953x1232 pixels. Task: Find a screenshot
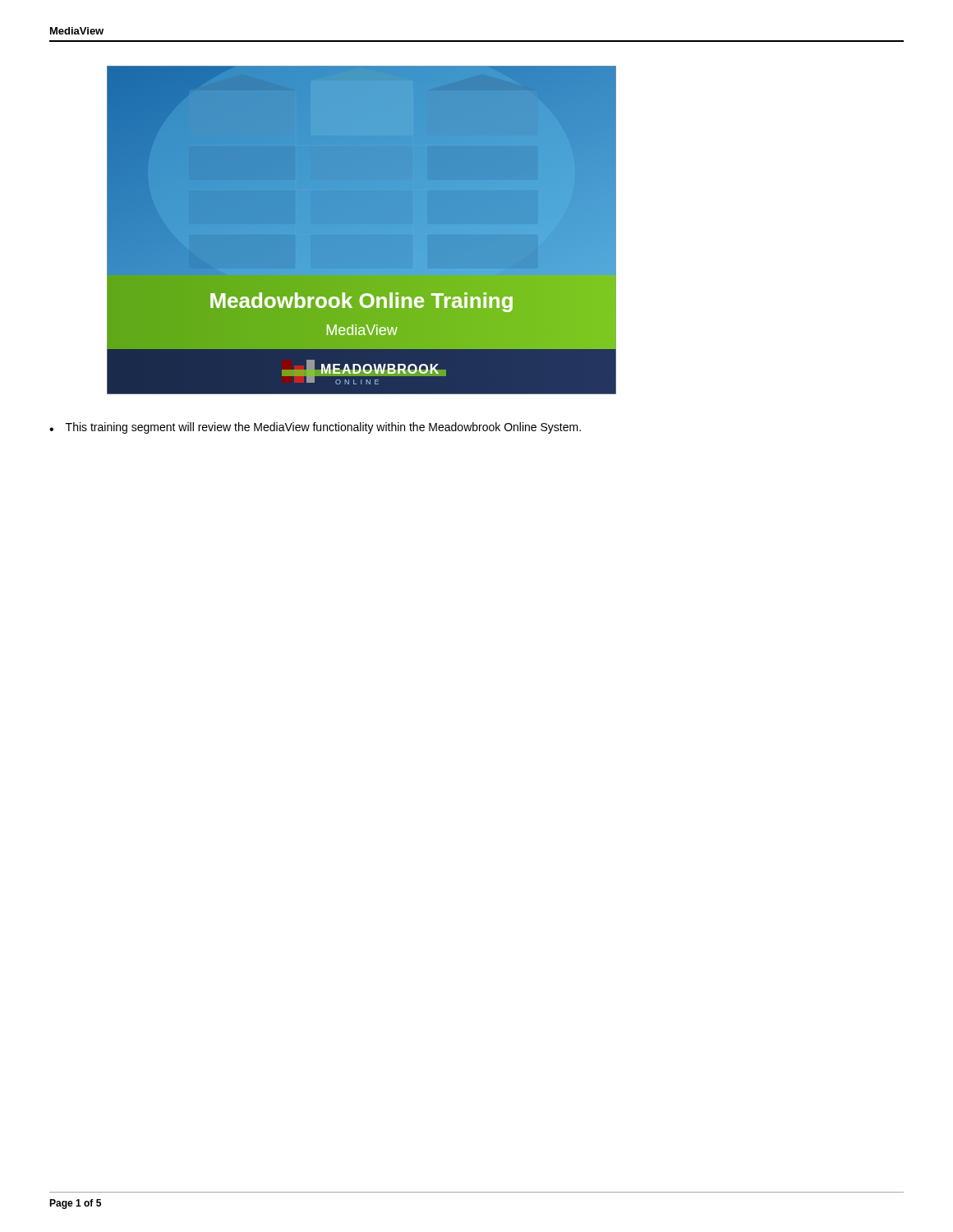tap(362, 230)
